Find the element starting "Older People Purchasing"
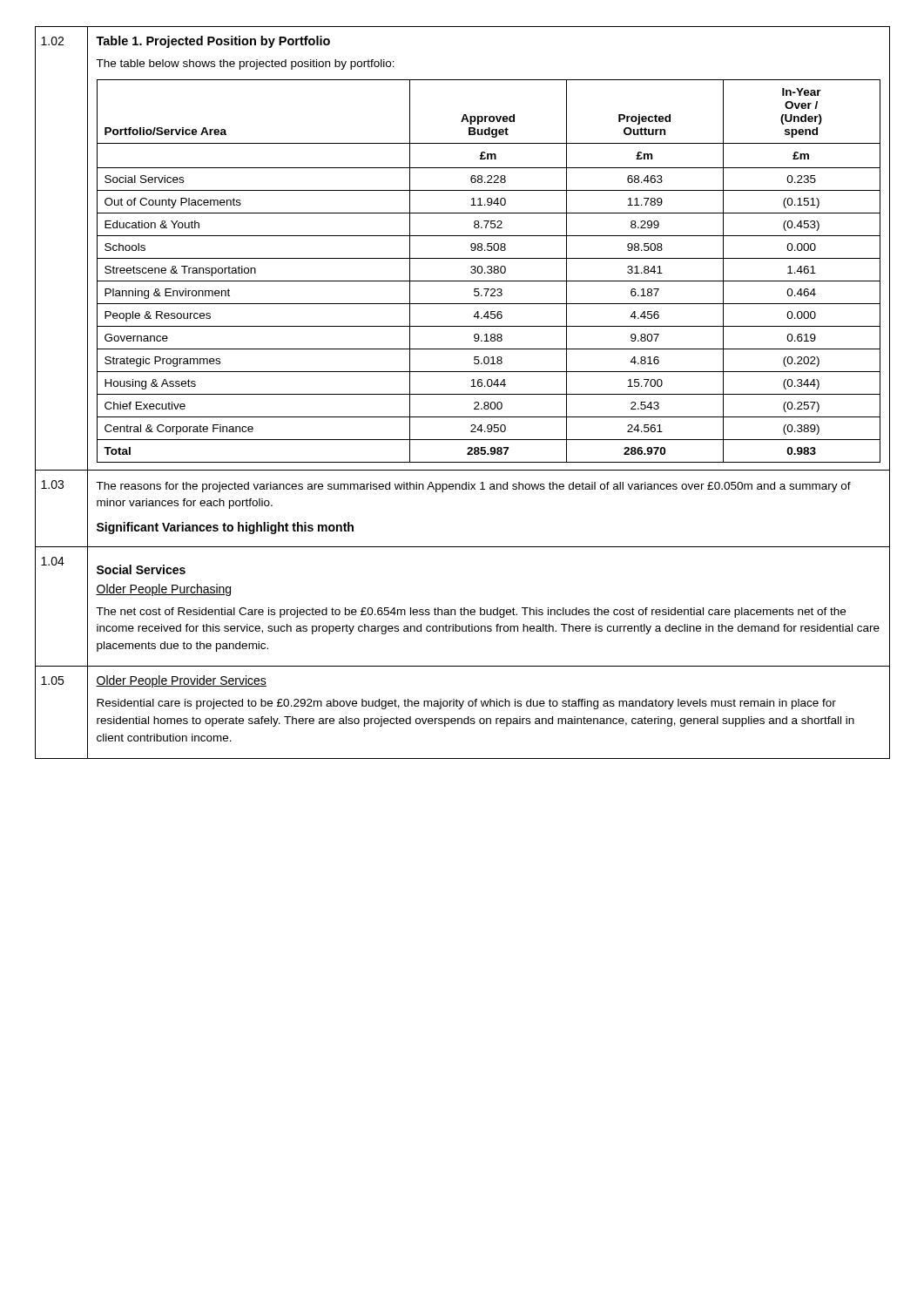This screenshot has width=924, height=1307. tap(164, 589)
